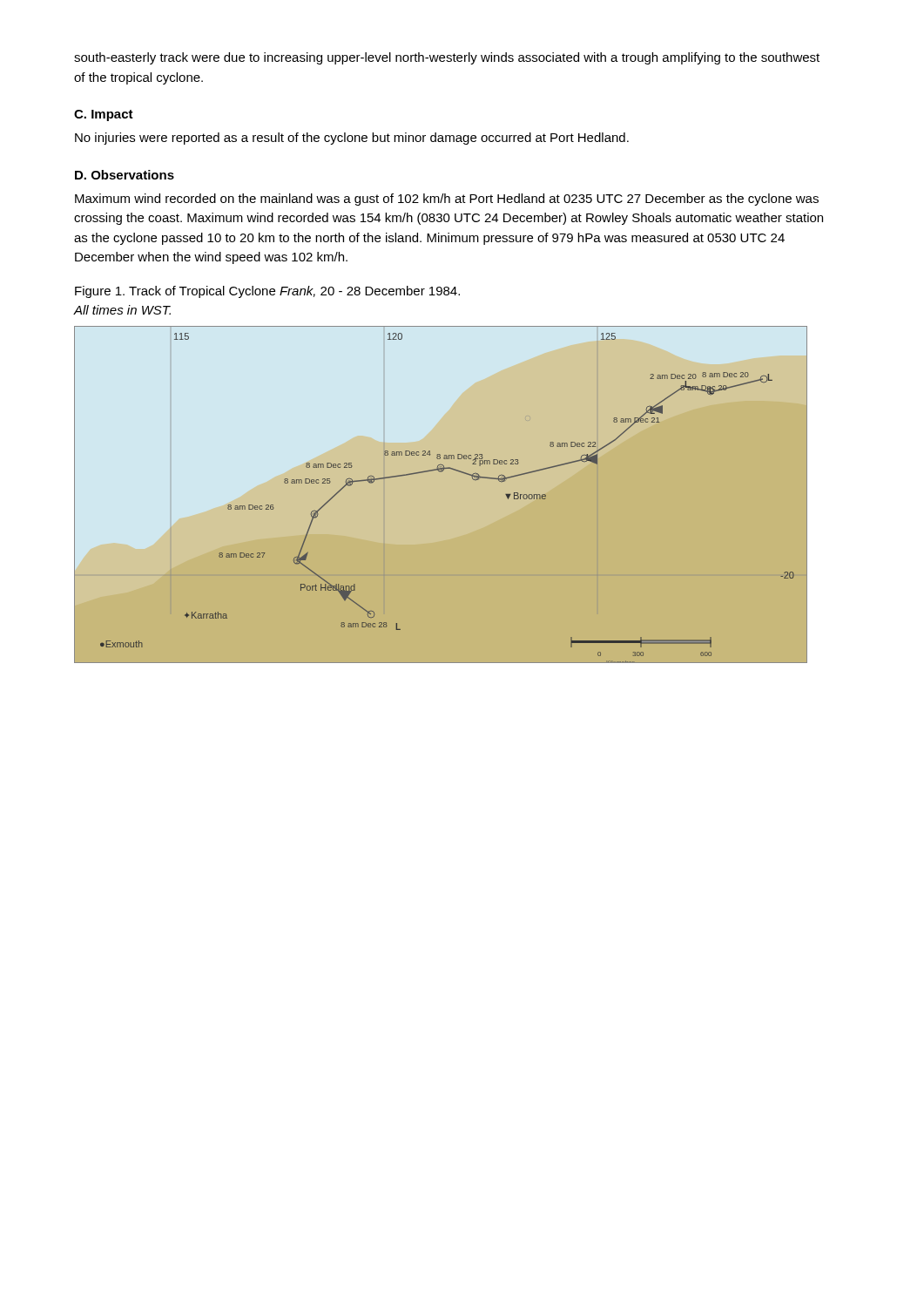Screen dimensions: 1307x924
Task: Locate the text "D. Observations"
Action: 124,174
